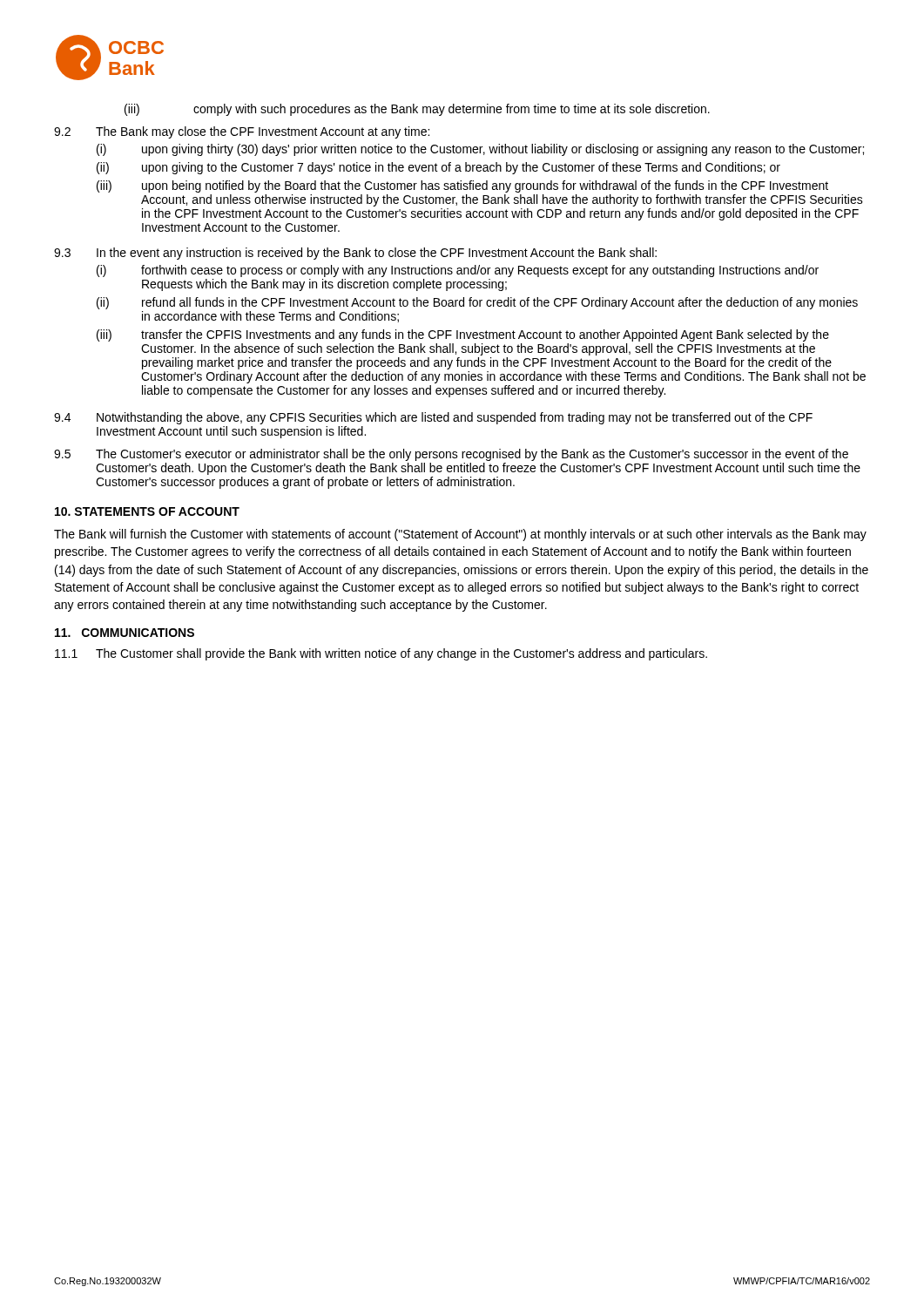This screenshot has height=1307, width=924.
Task: Locate the logo
Action: 462,59
